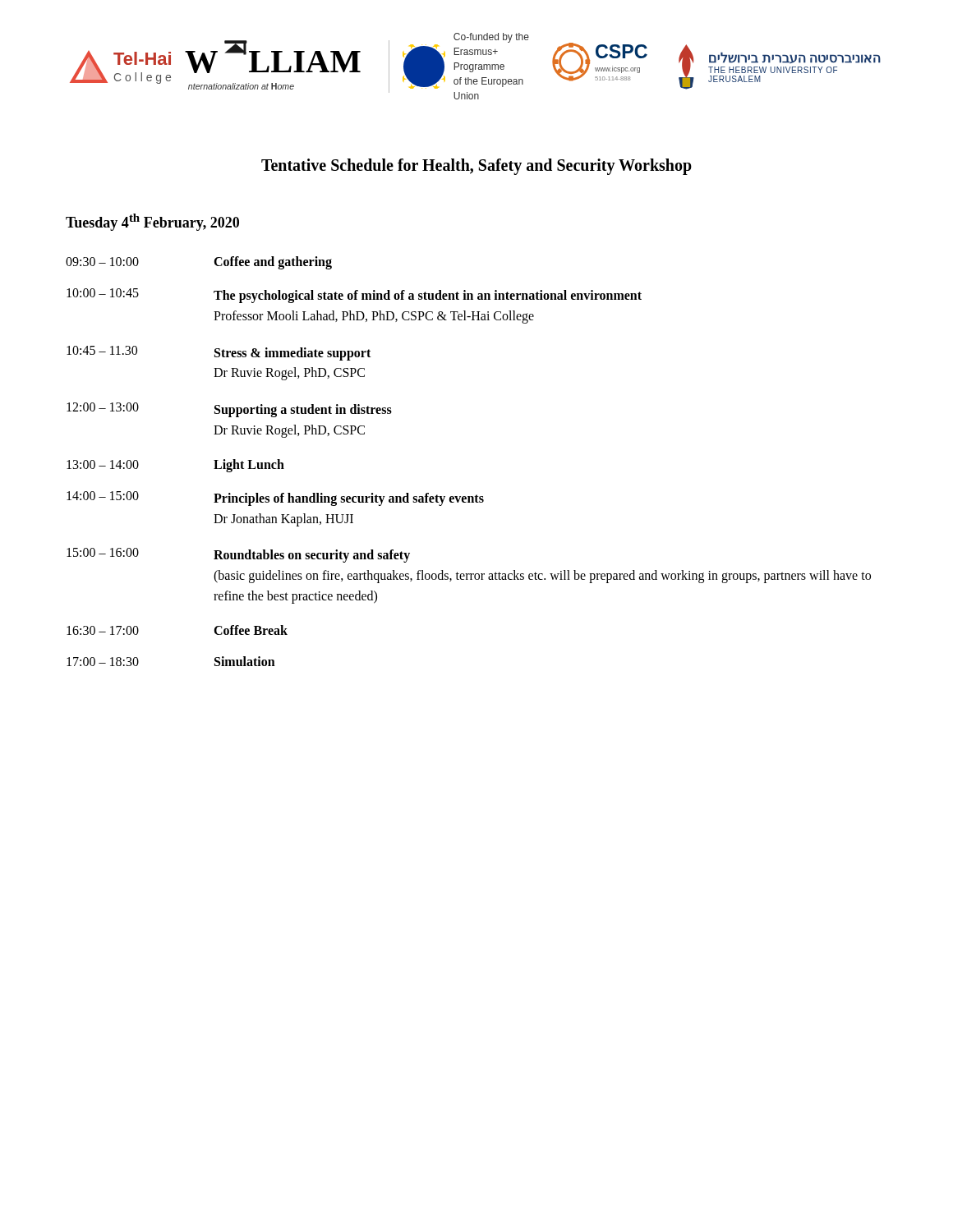Click on the text starting "10:00 – 10:45 The psychological state of"
The height and width of the screenshot is (1232, 953).
[x=476, y=306]
